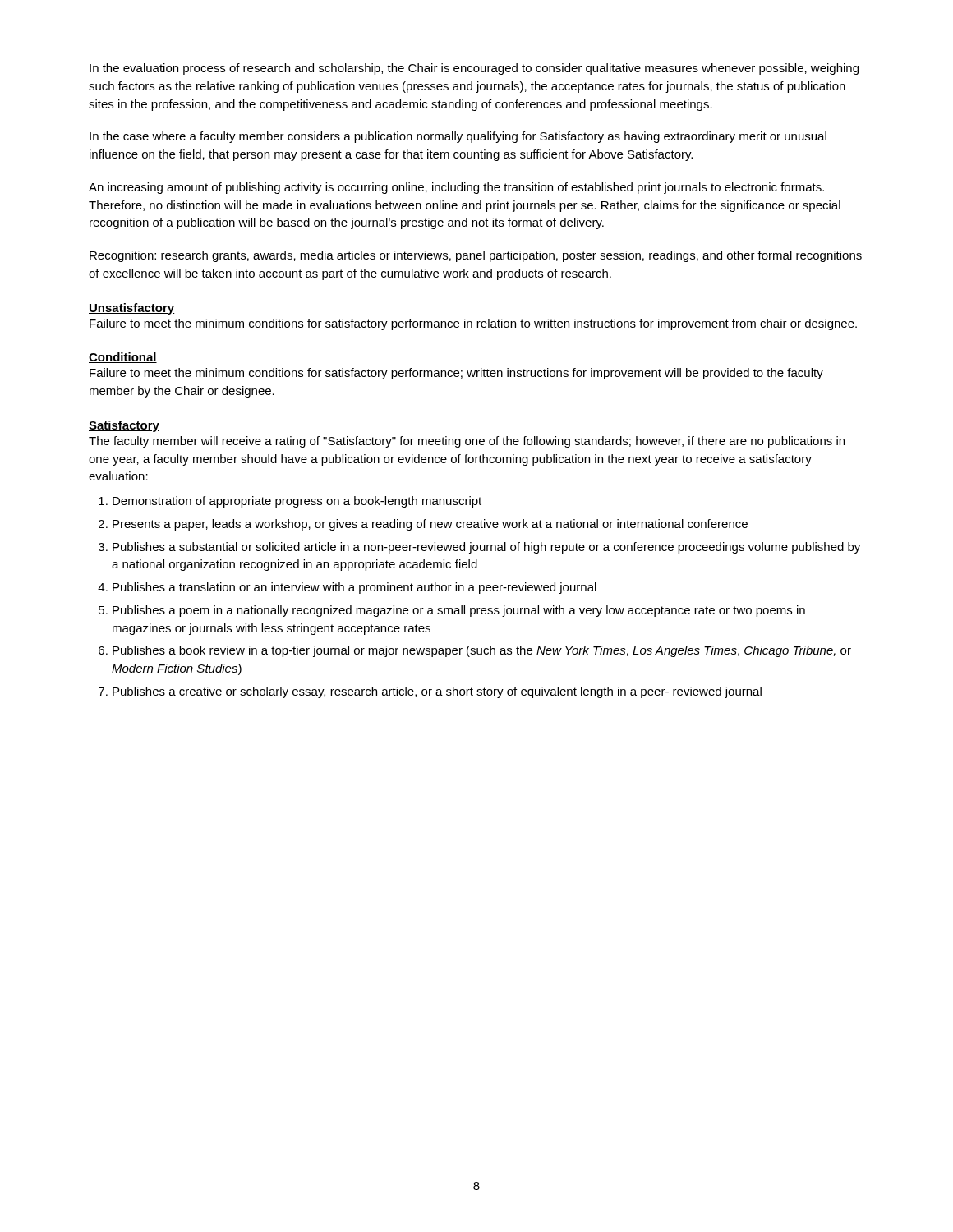Find the list item containing "Presents a paper, leads a workshop,"
Viewport: 953px width, 1232px height.
[x=430, y=523]
